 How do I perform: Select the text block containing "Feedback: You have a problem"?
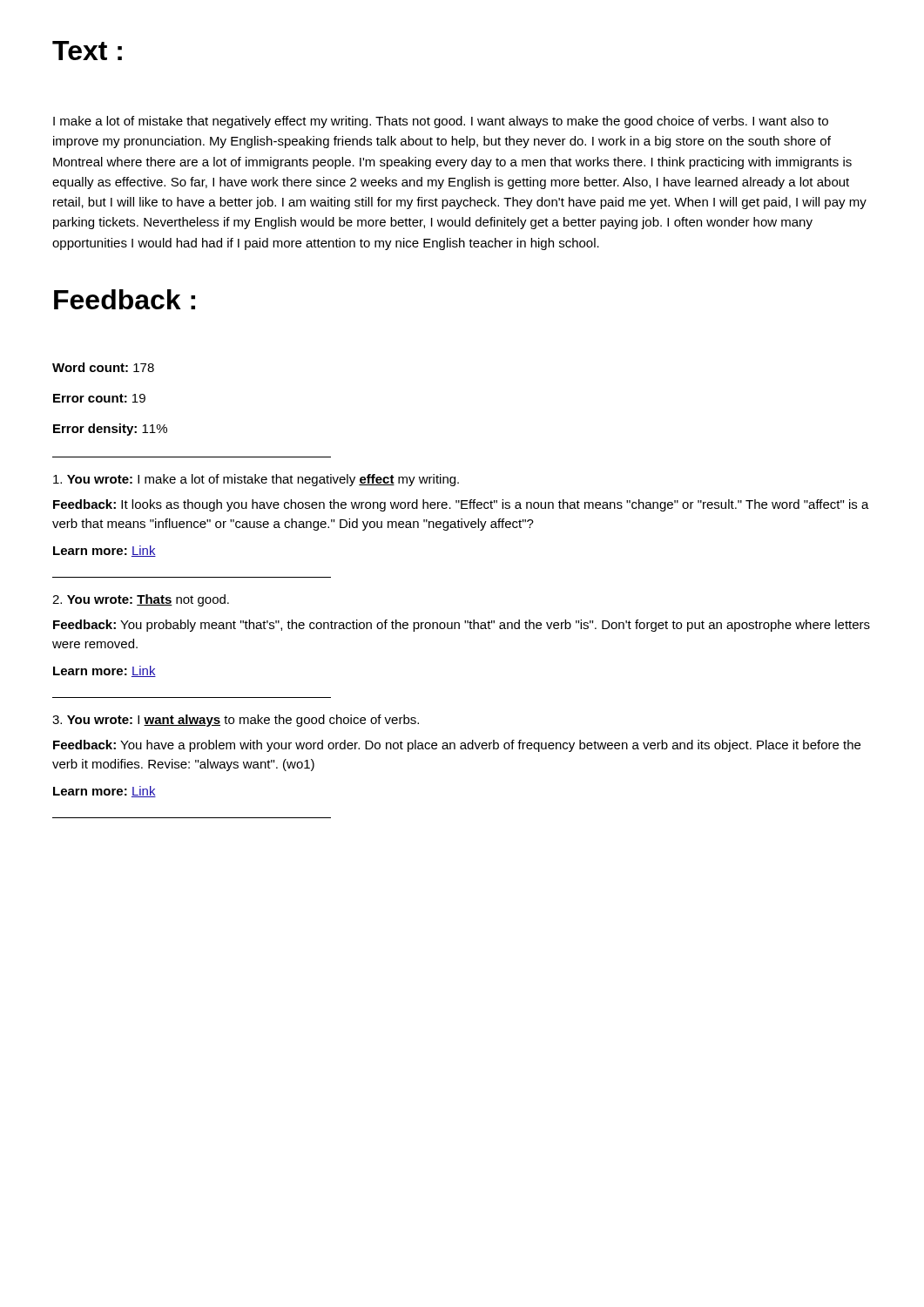(x=457, y=754)
